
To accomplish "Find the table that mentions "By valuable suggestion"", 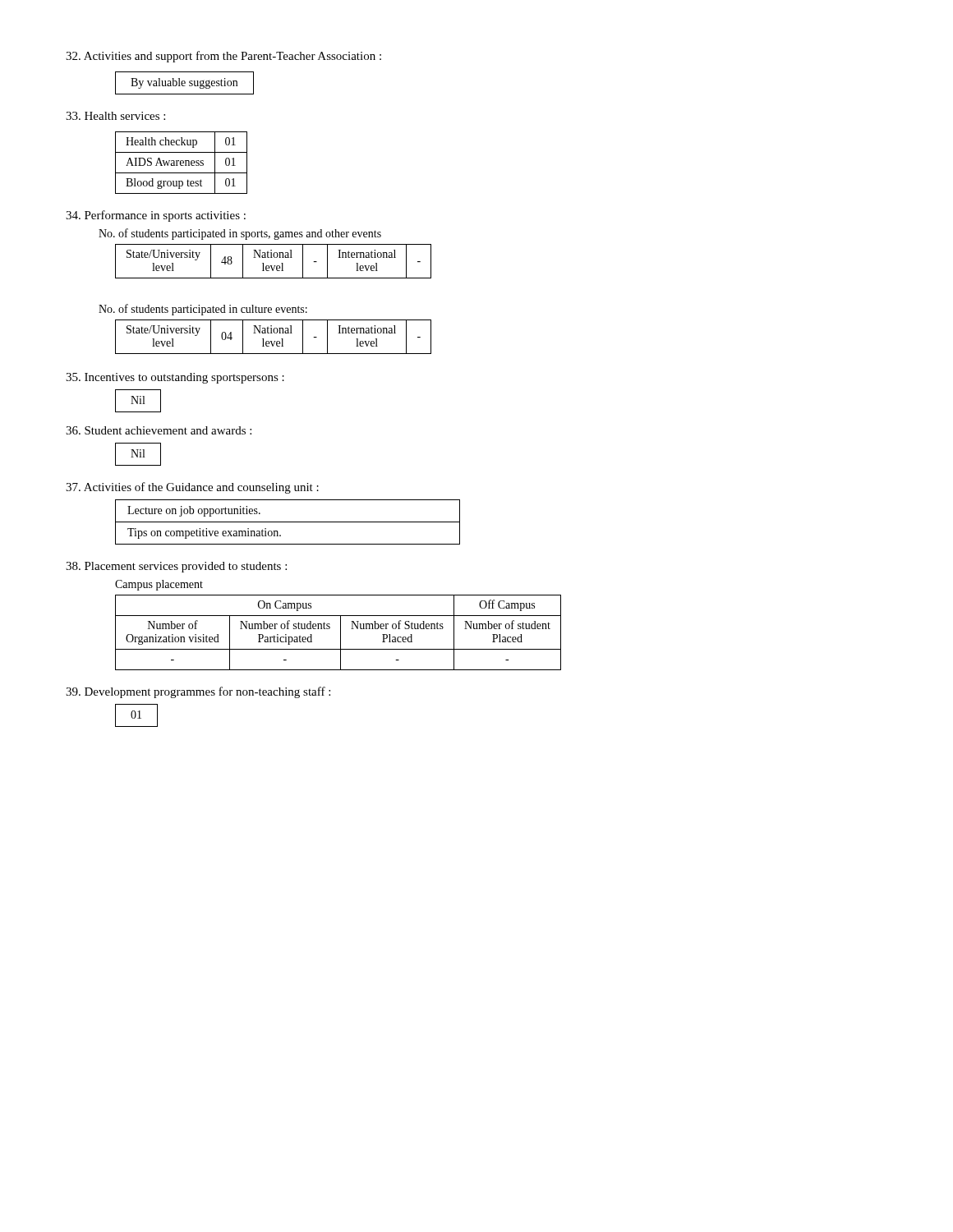I will point(501,83).
